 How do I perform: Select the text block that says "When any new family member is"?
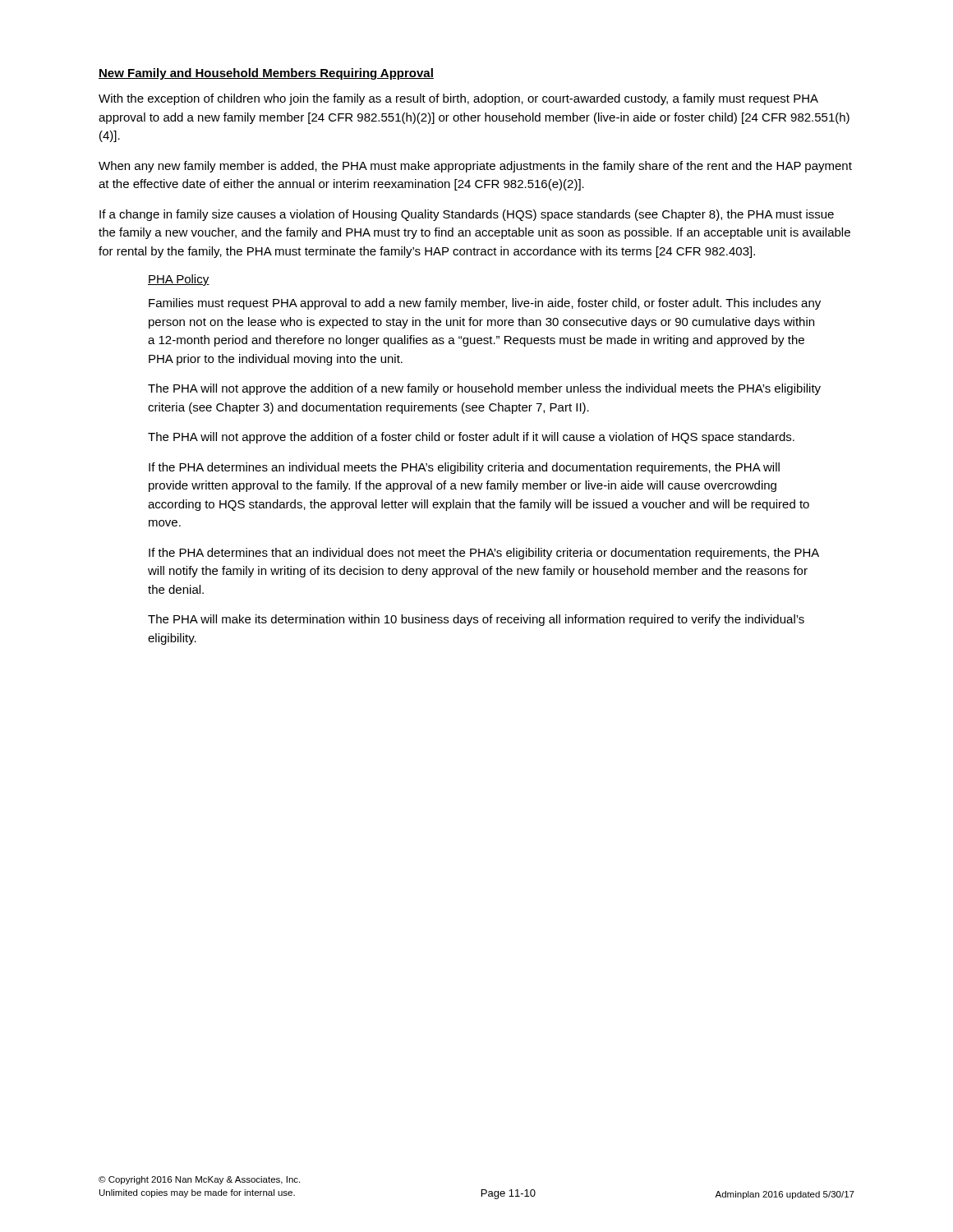tap(475, 174)
